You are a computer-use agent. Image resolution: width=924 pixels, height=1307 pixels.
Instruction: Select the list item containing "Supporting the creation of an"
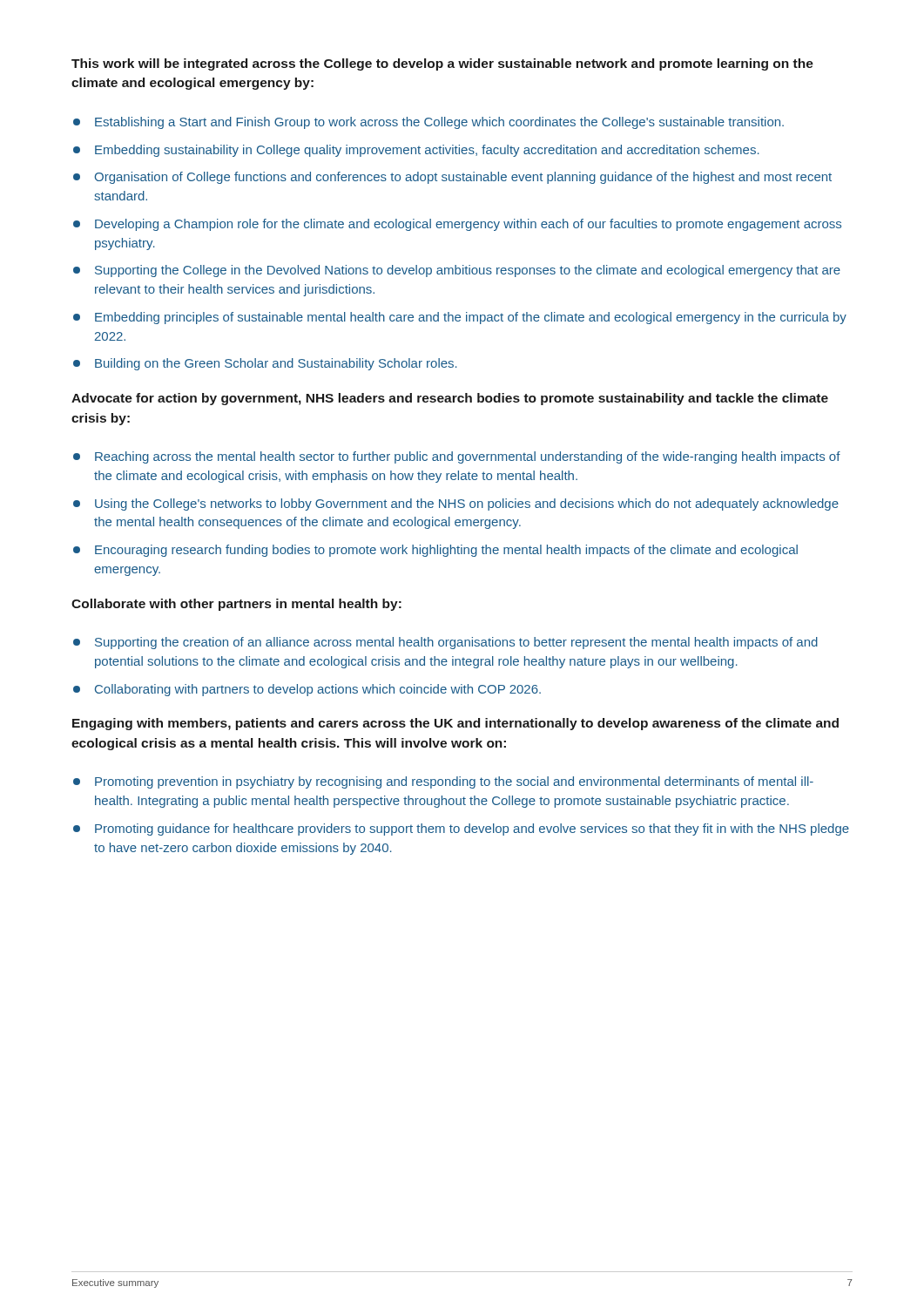456,651
